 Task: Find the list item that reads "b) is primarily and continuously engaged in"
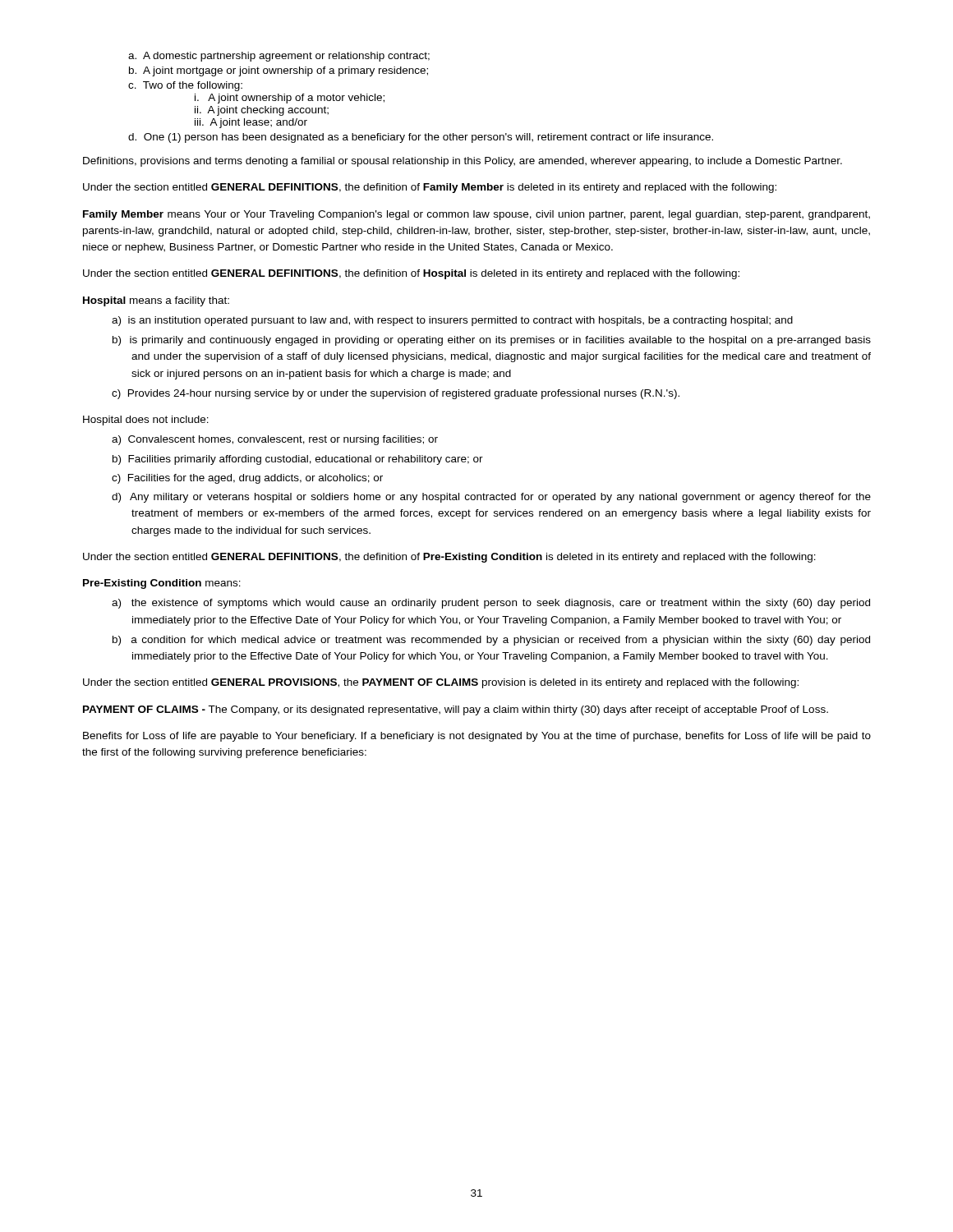pyautogui.click(x=476, y=357)
